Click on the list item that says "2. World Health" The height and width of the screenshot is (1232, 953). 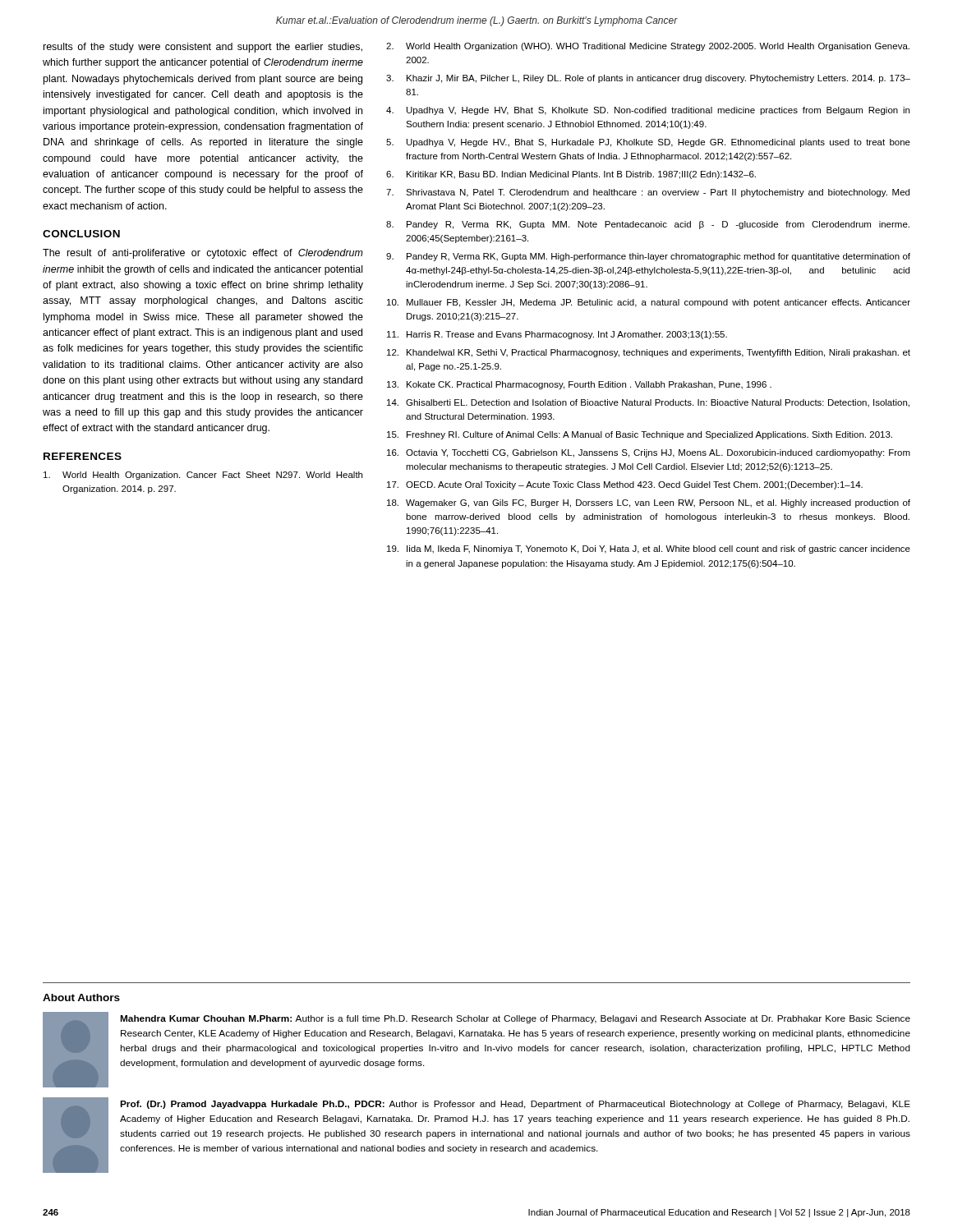coord(648,53)
